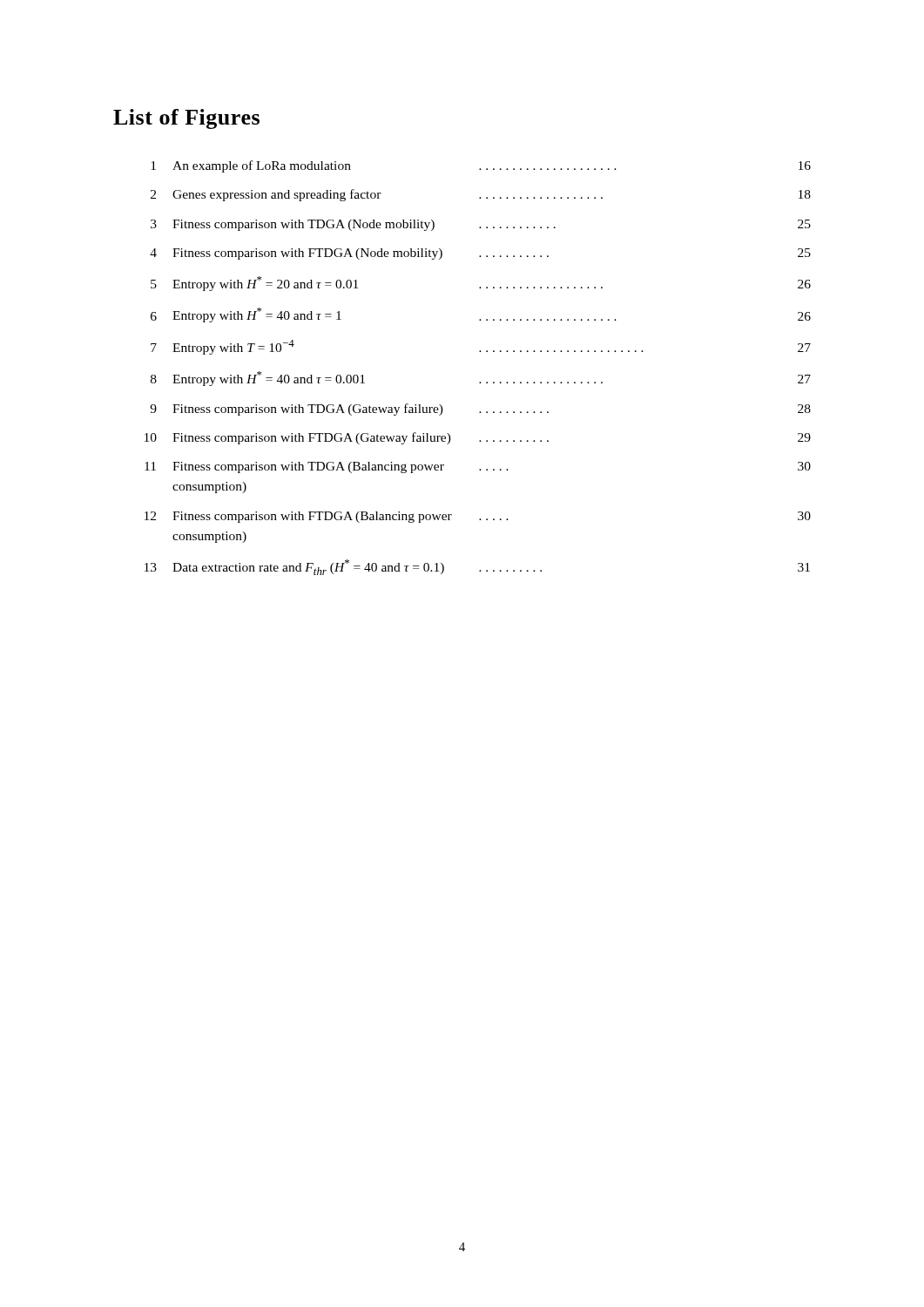
Task: Click on the list item containing "11 Fitness comparison with TDGA (Balancing power"
Action: (x=478, y=467)
